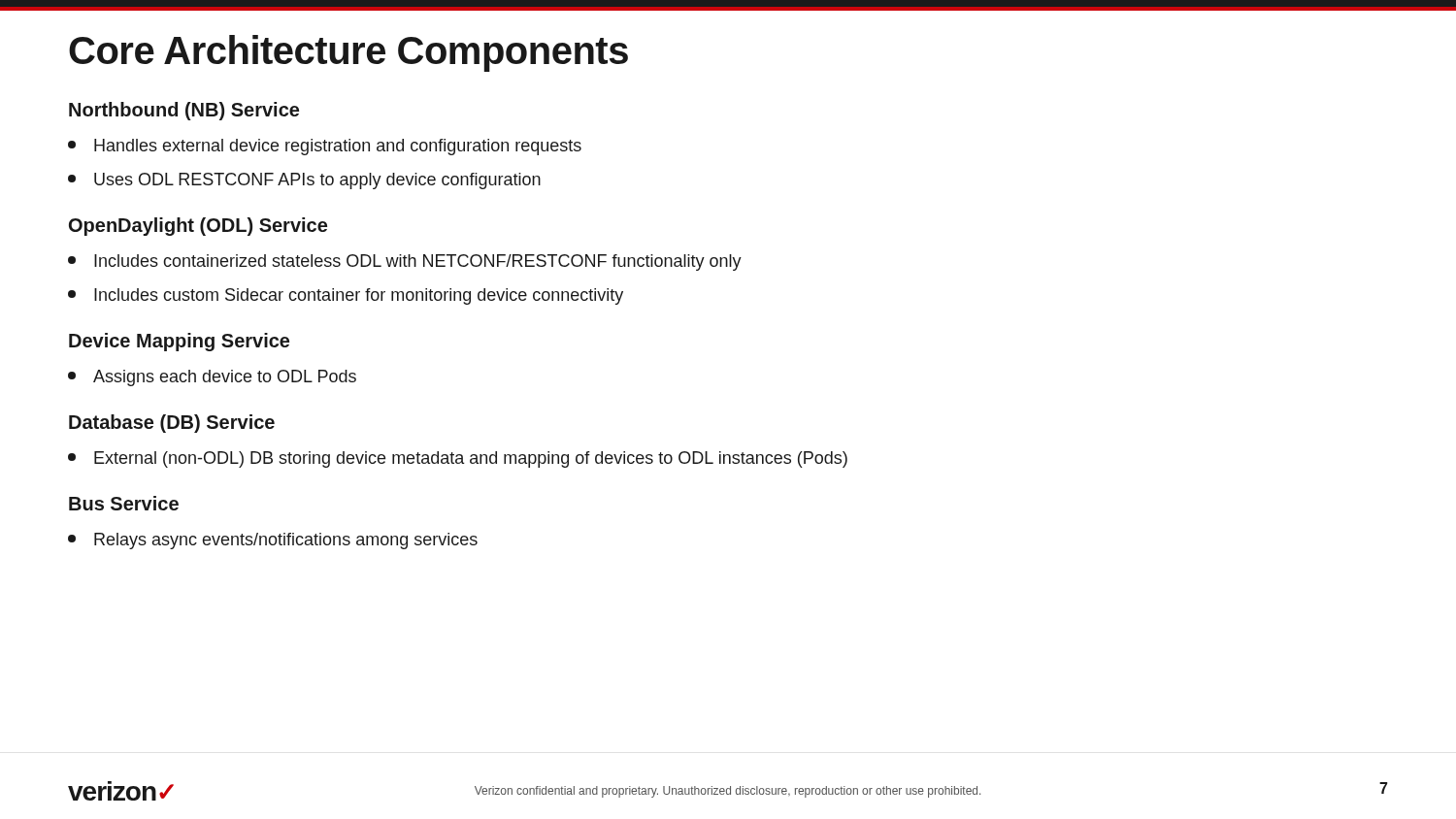Select the section header that says "OpenDaylight (ODL) Service"
The width and height of the screenshot is (1456, 819).
[198, 227]
